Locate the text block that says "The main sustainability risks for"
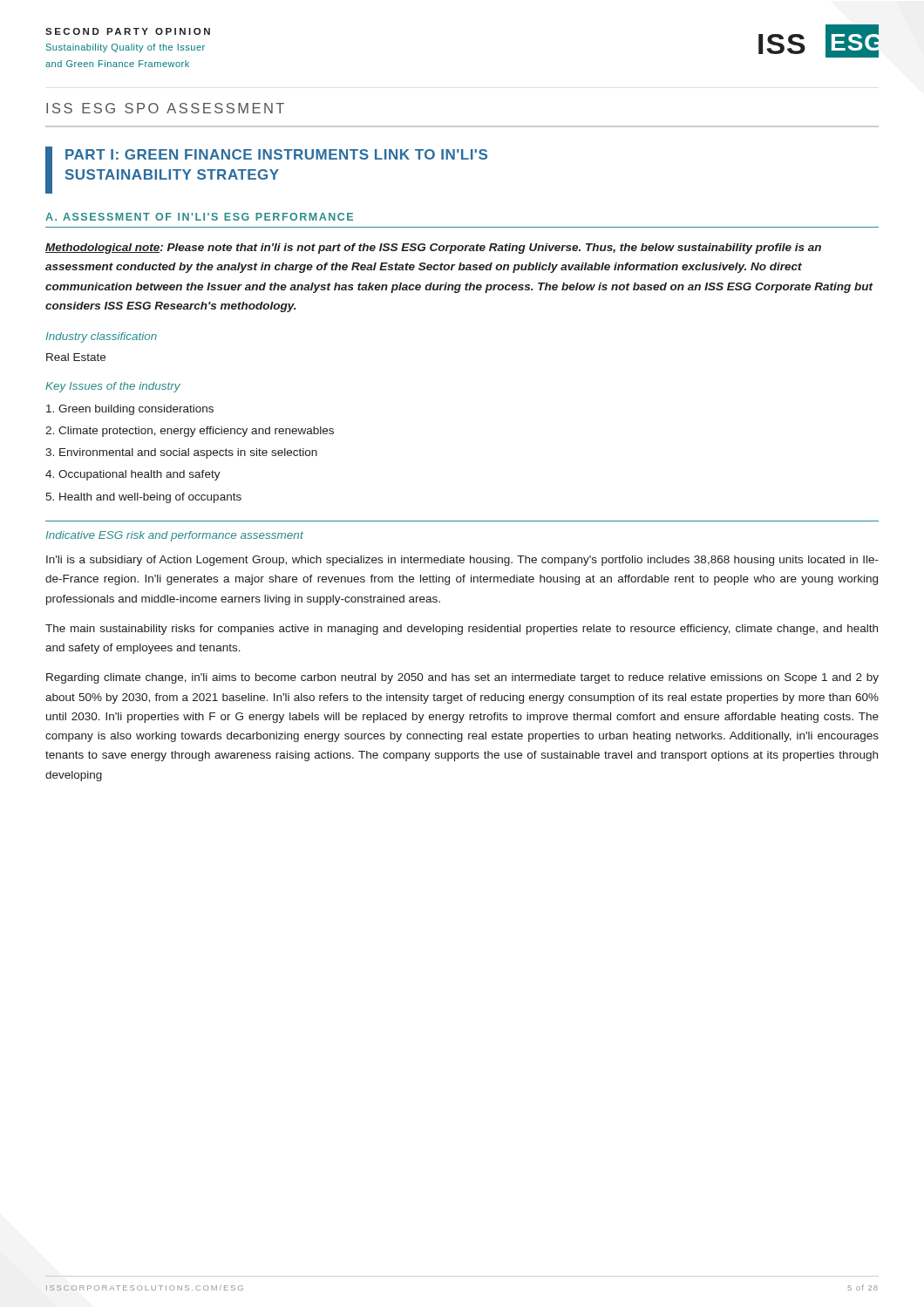Image resolution: width=924 pixels, height=1308 pixels. [x=462, y=638]
